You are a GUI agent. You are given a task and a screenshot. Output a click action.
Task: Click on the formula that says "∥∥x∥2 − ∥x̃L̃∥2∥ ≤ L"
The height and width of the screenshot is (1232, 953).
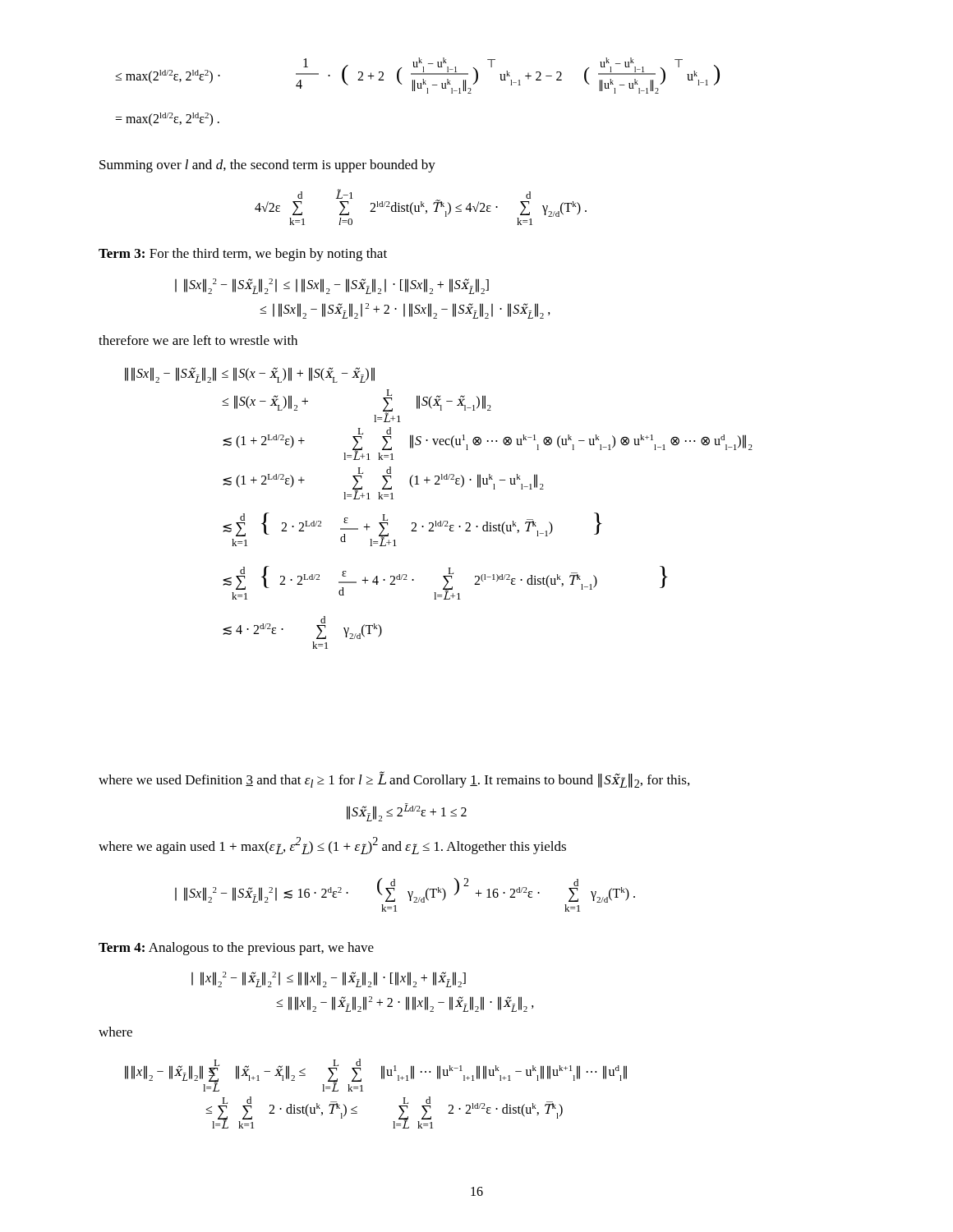(x=485, y=1087)
